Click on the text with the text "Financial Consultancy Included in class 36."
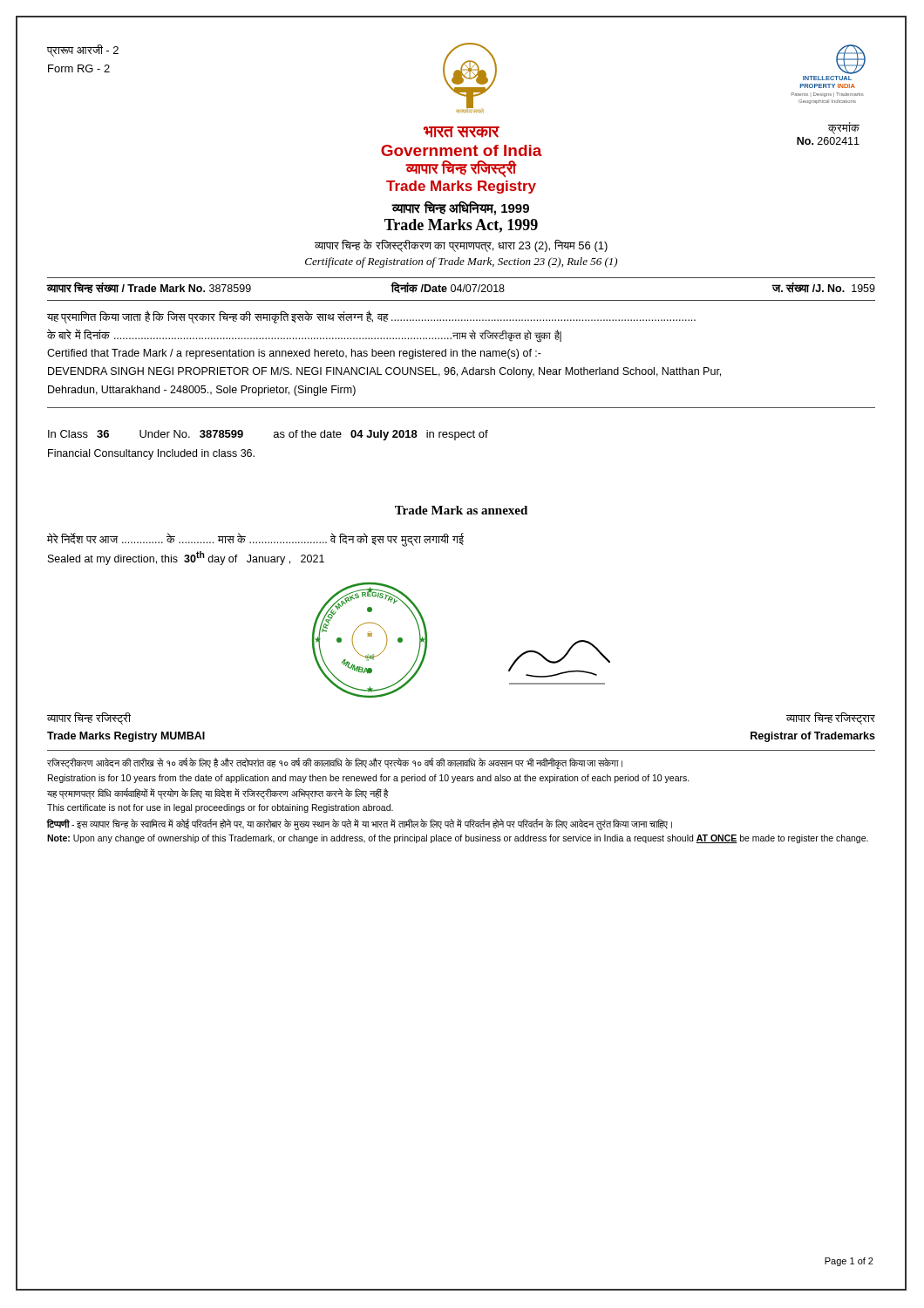The image size is (924, 1308). tap(151, 454)
